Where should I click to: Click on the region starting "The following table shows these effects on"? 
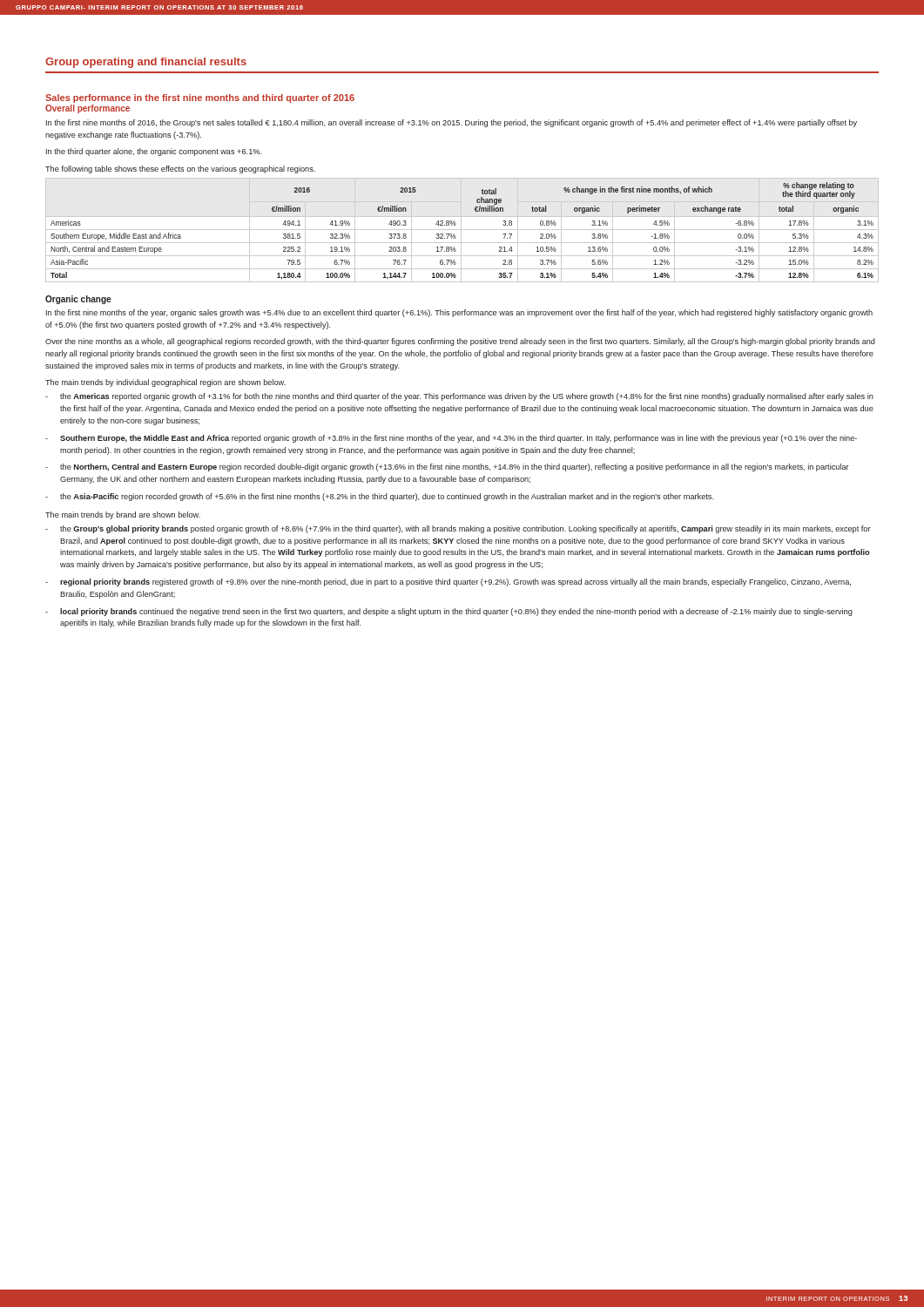(180, 169)
